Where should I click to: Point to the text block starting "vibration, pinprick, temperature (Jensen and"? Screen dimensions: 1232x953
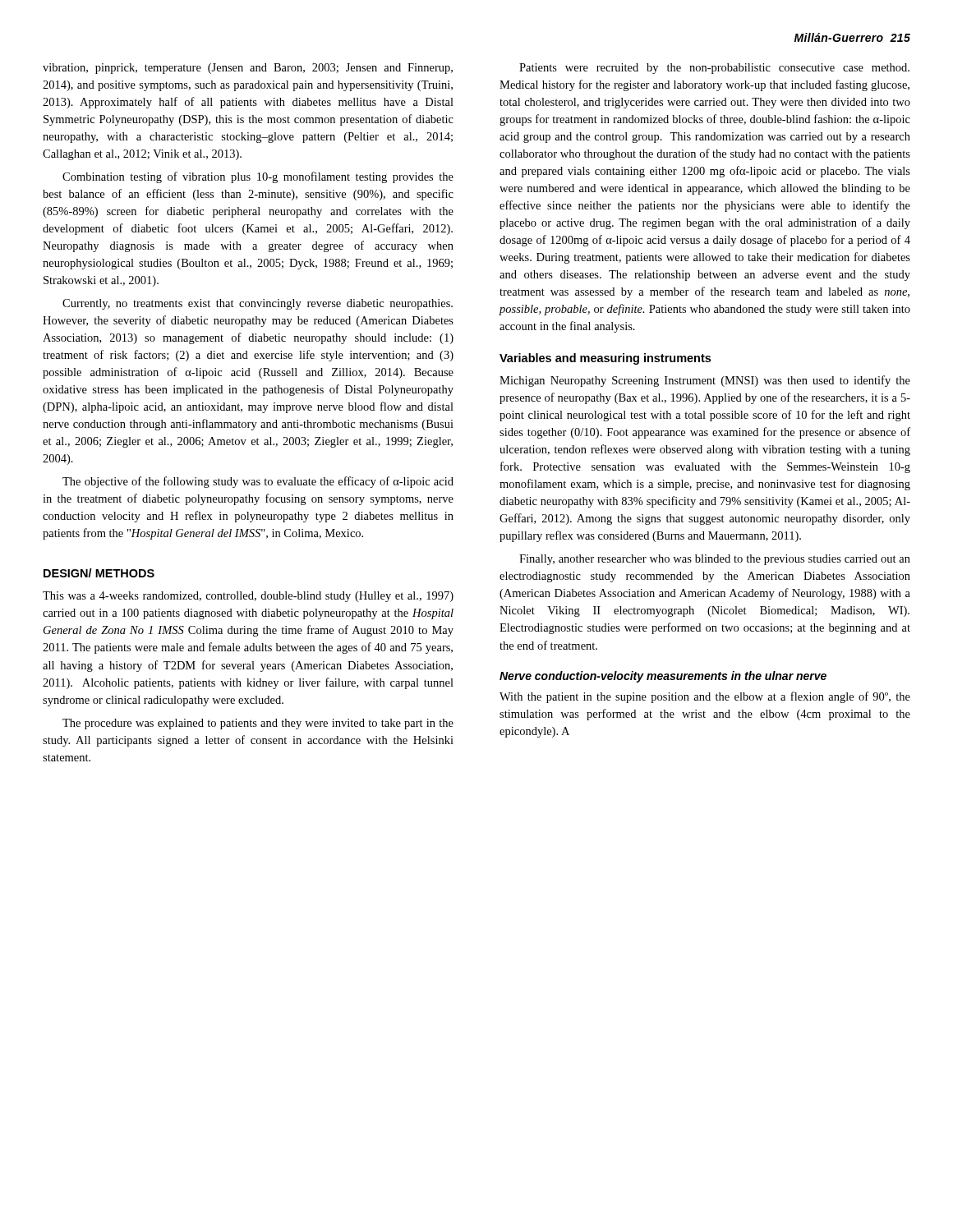[x=248, y=111]
